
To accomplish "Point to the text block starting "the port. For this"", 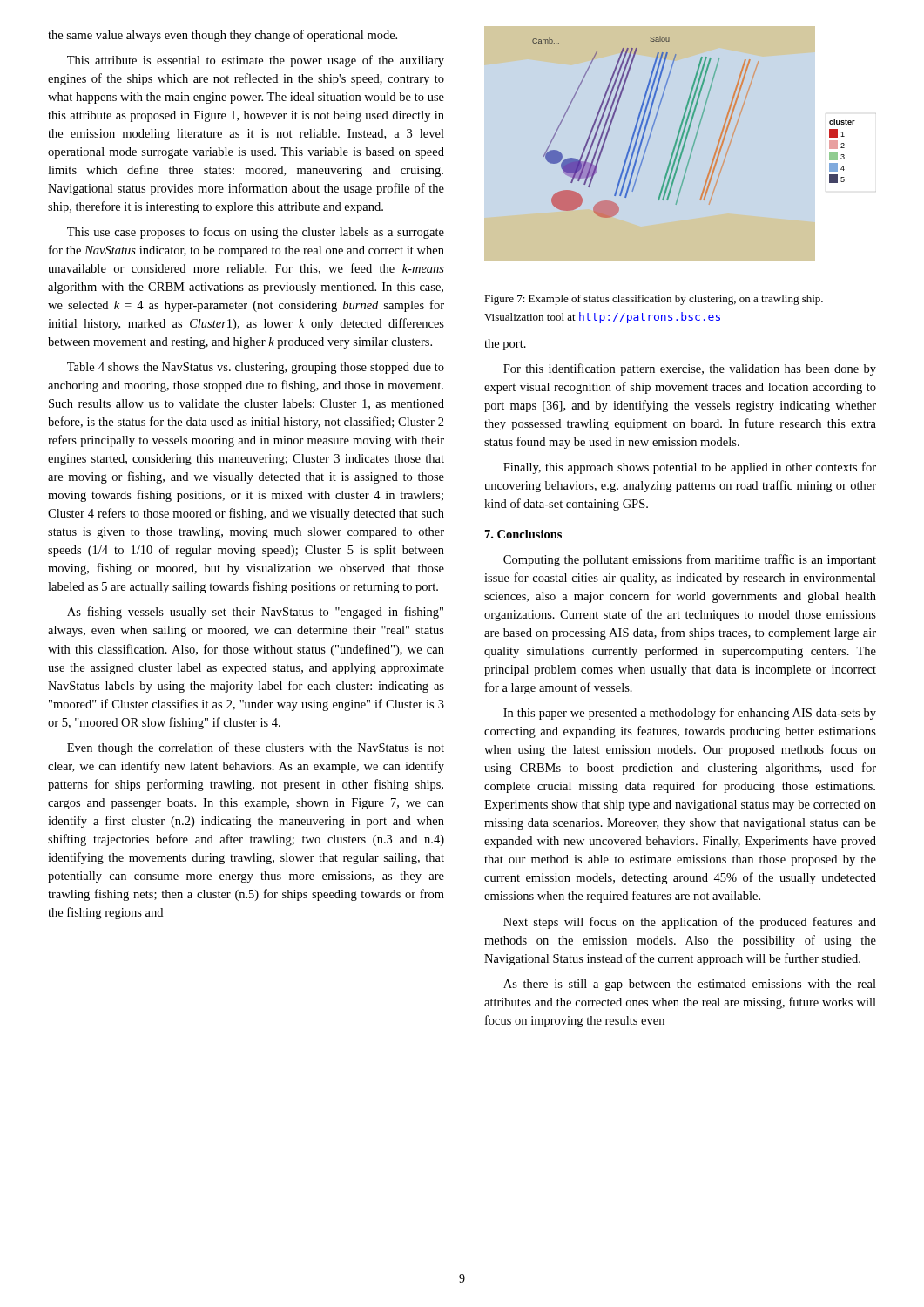I will tap(680, 424).
